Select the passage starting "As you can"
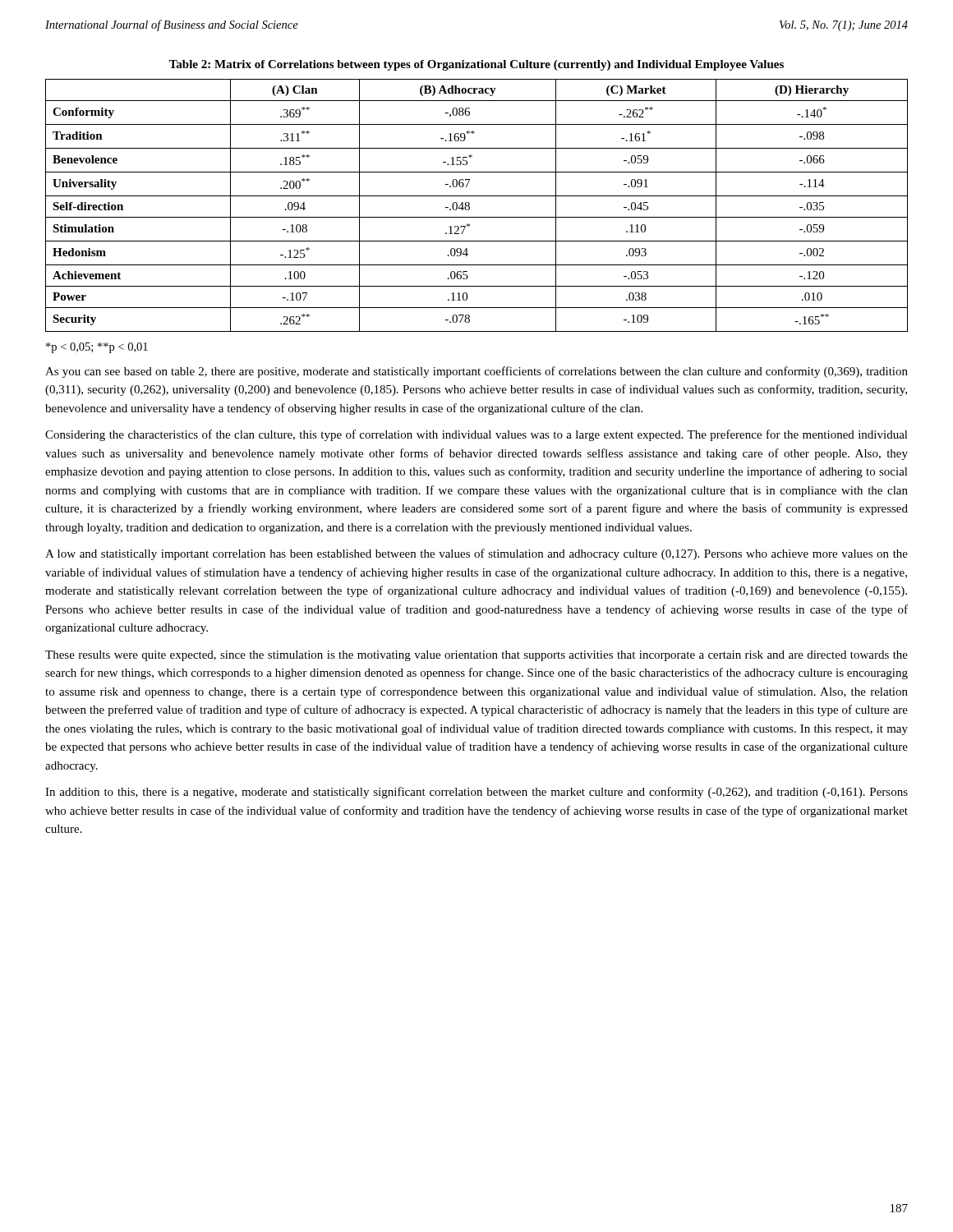953x1232 pixels. click(x=476, y=389)
